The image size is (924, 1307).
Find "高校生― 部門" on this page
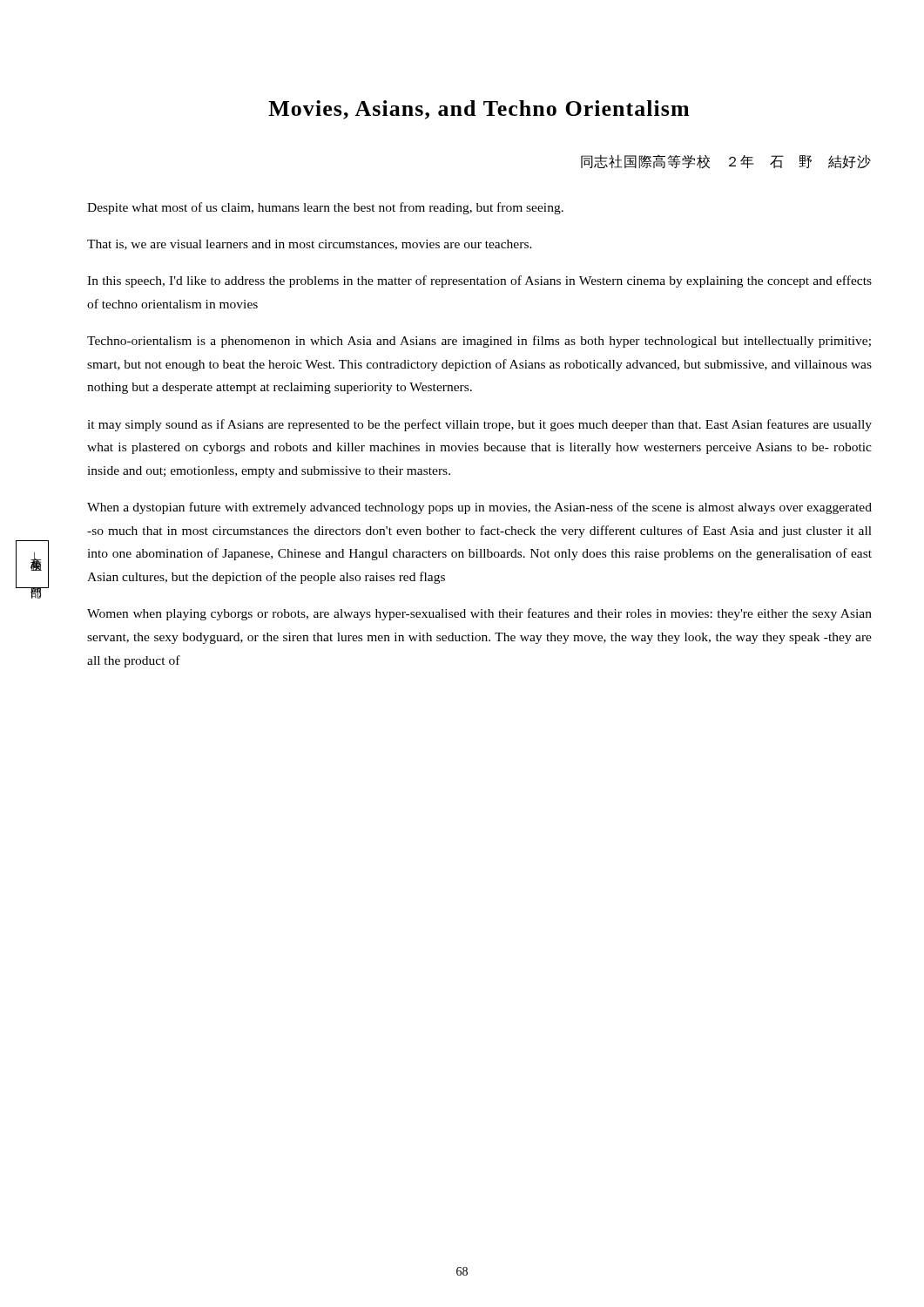pos(36,564)
